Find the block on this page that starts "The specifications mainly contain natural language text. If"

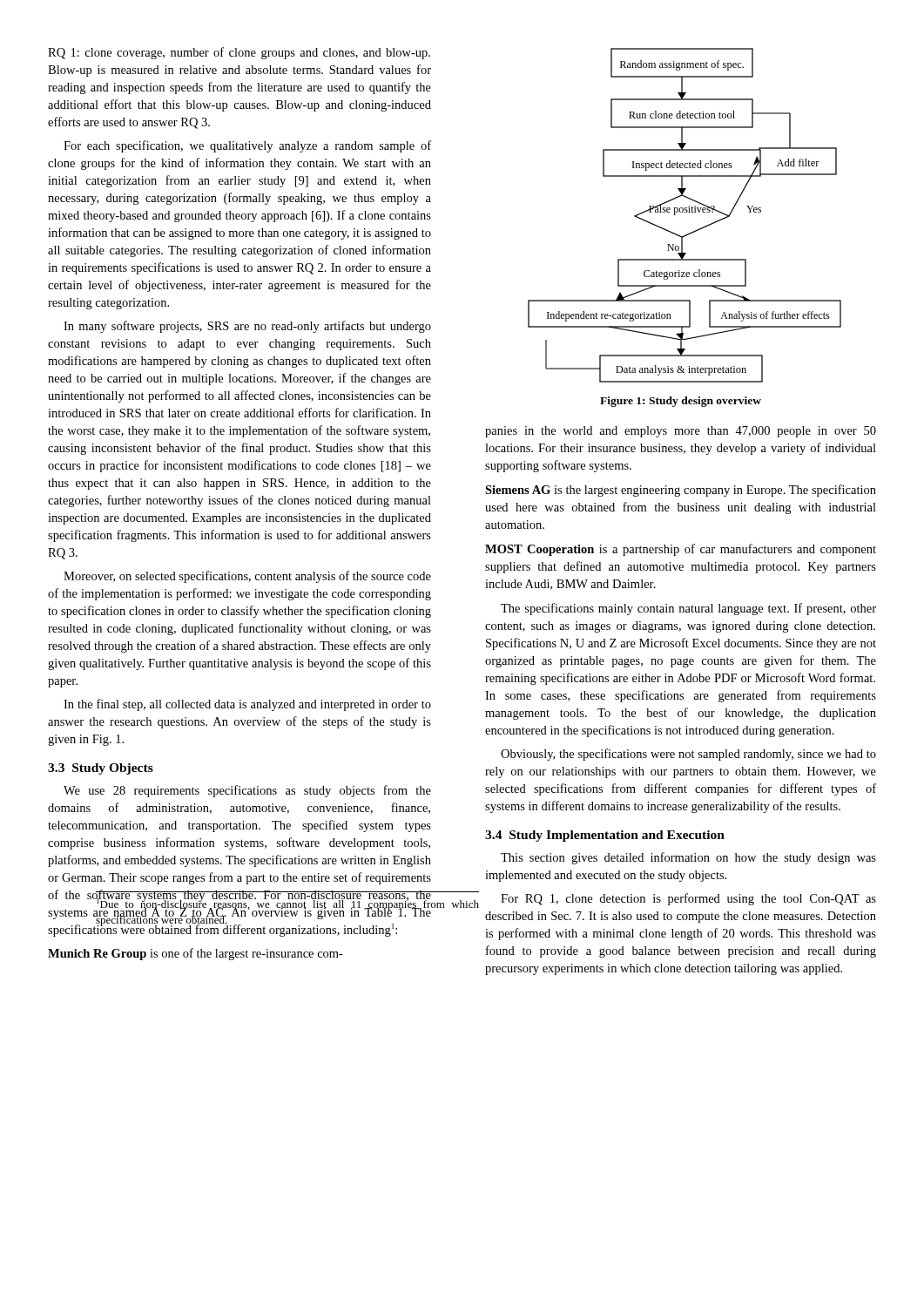[x=681, y=707]
